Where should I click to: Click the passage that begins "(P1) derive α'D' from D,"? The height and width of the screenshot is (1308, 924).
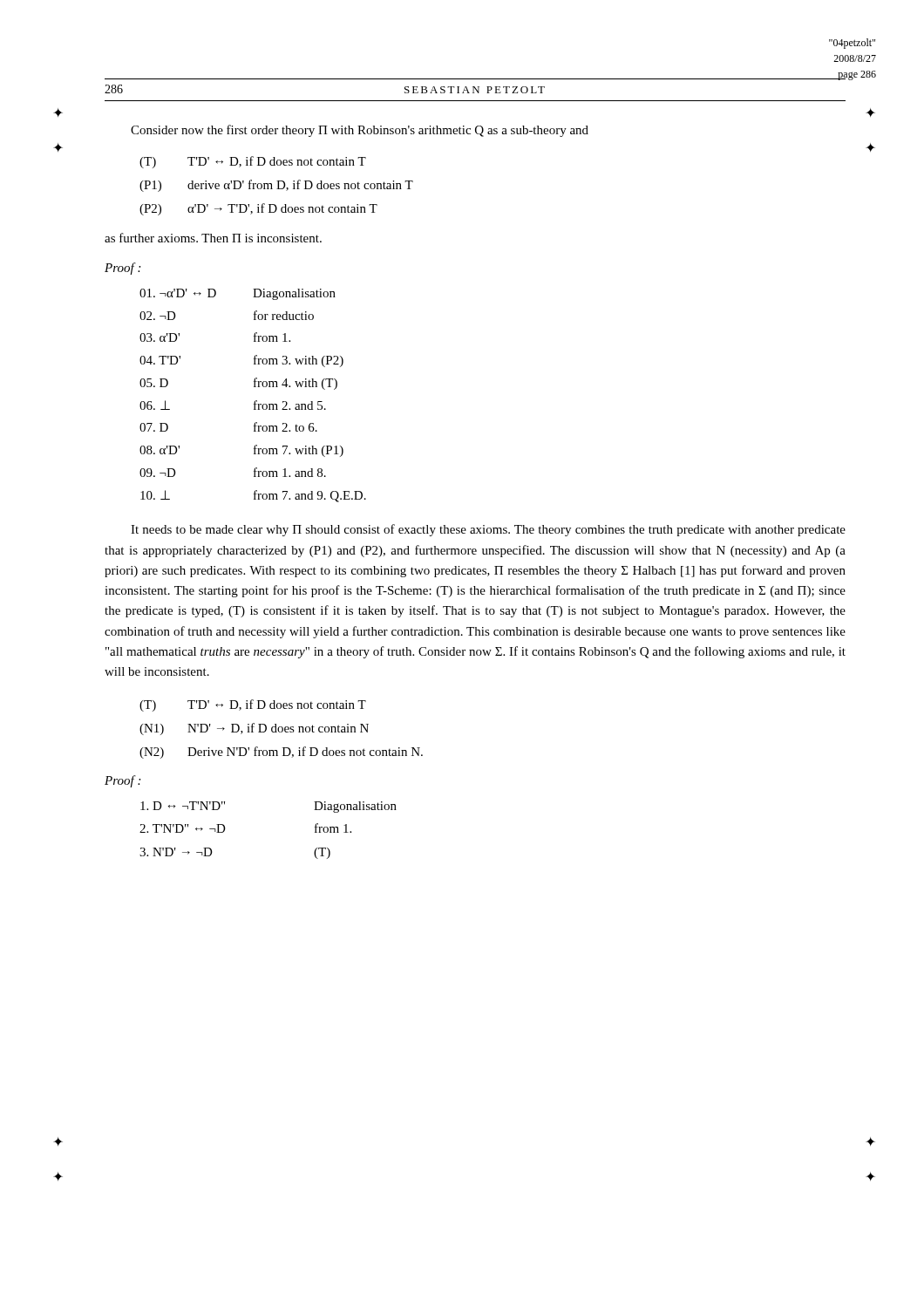pyautogui.click(x=276, y=185)
